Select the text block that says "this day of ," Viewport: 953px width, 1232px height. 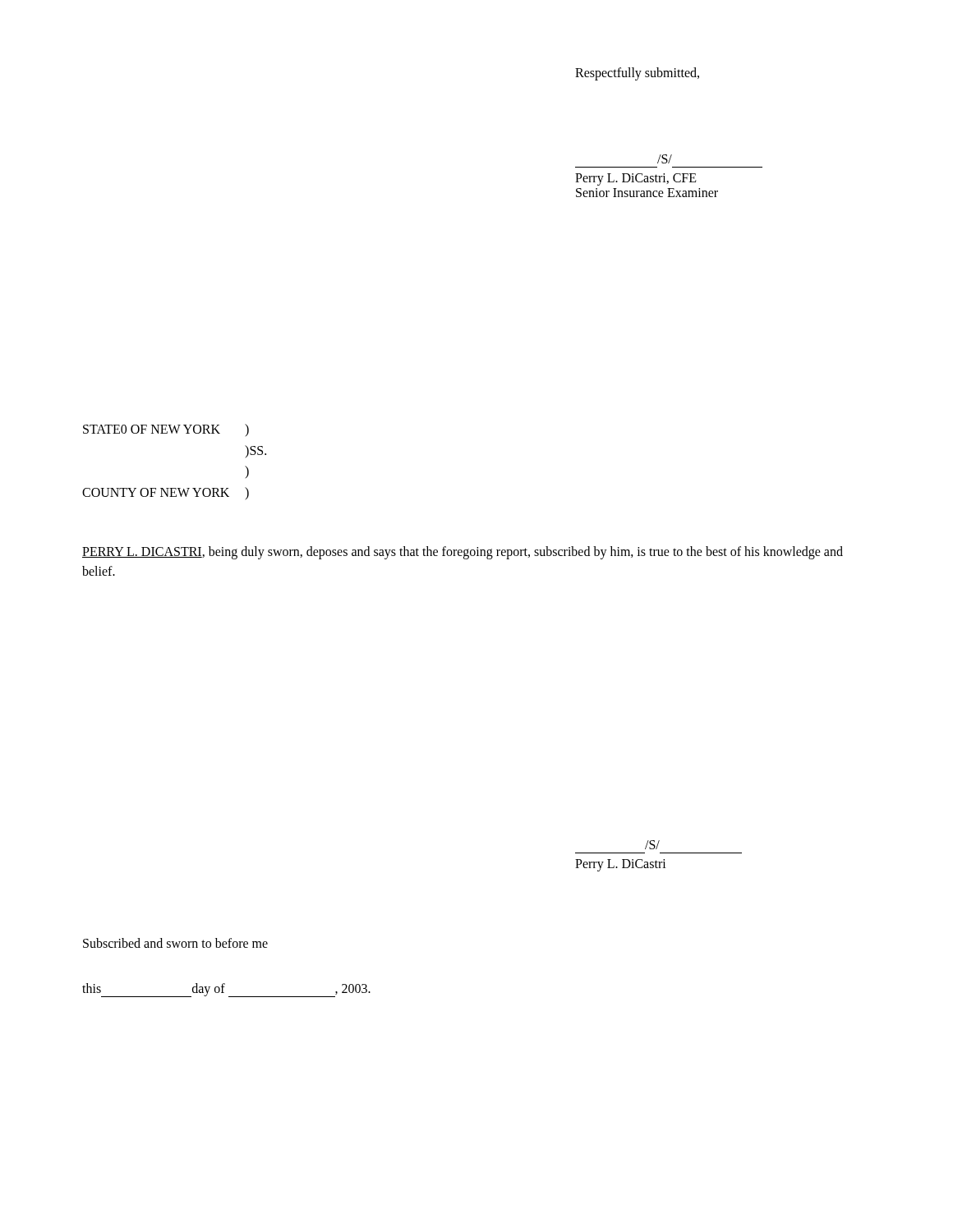point(227,989)
